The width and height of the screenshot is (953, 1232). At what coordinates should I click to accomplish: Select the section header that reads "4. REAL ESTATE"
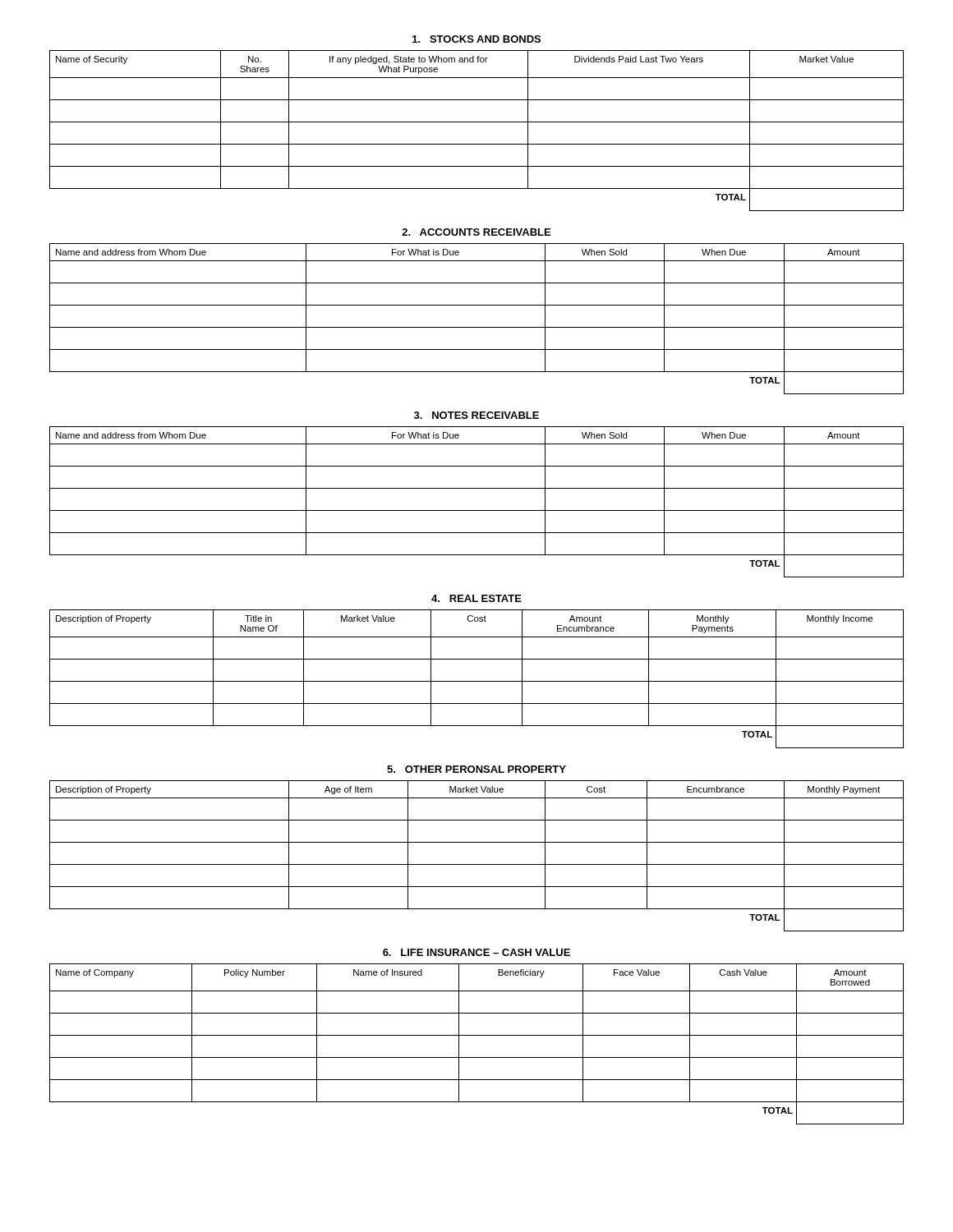pos(476,598)
